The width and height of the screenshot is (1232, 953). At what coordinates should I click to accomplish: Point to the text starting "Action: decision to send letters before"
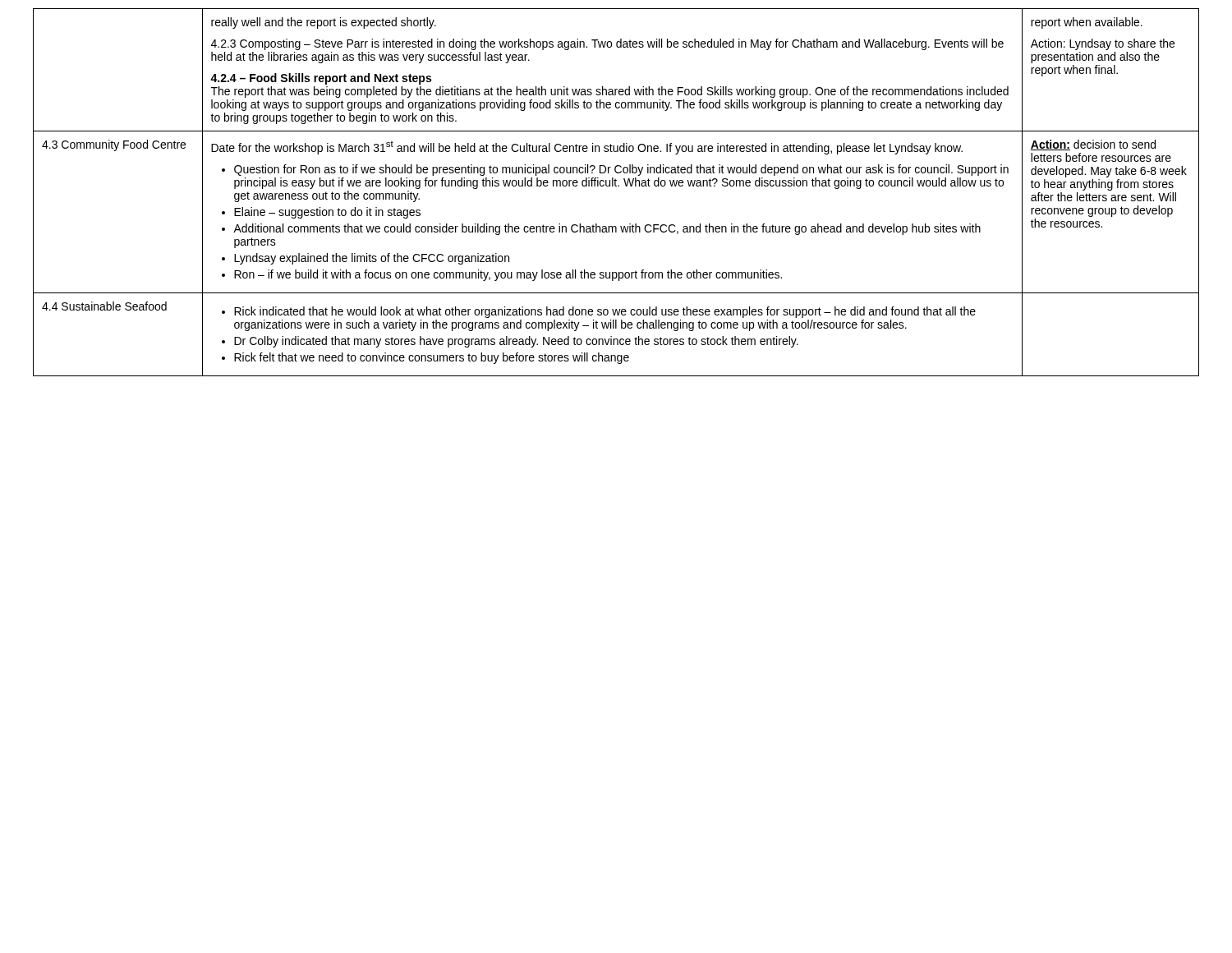pyautogui.click(x=1110, y=184)
